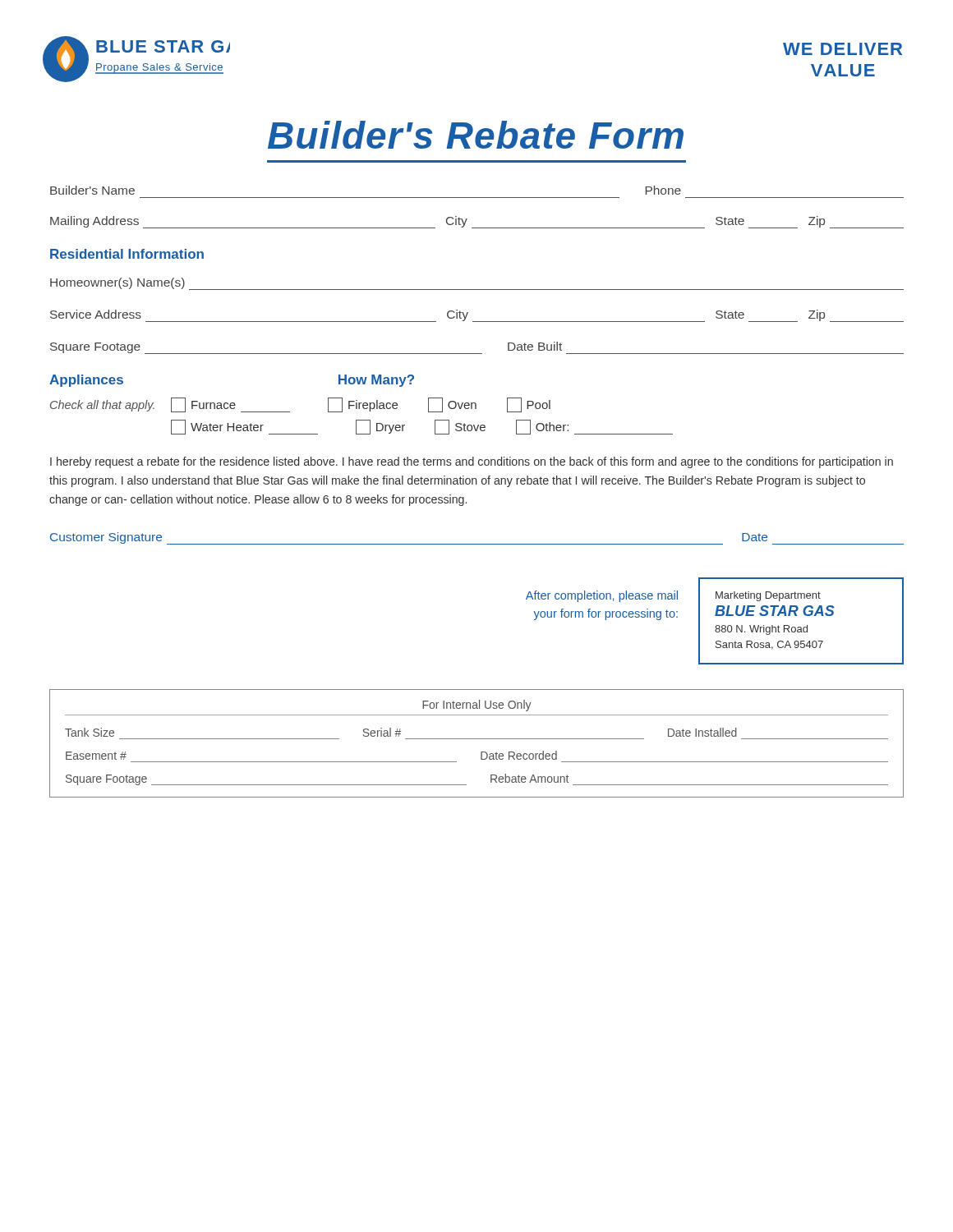The height and width of the screenshot is (1232, 953).
Task: Find the block starting "Builder's Name Phone"
Action: coord(476,189)
